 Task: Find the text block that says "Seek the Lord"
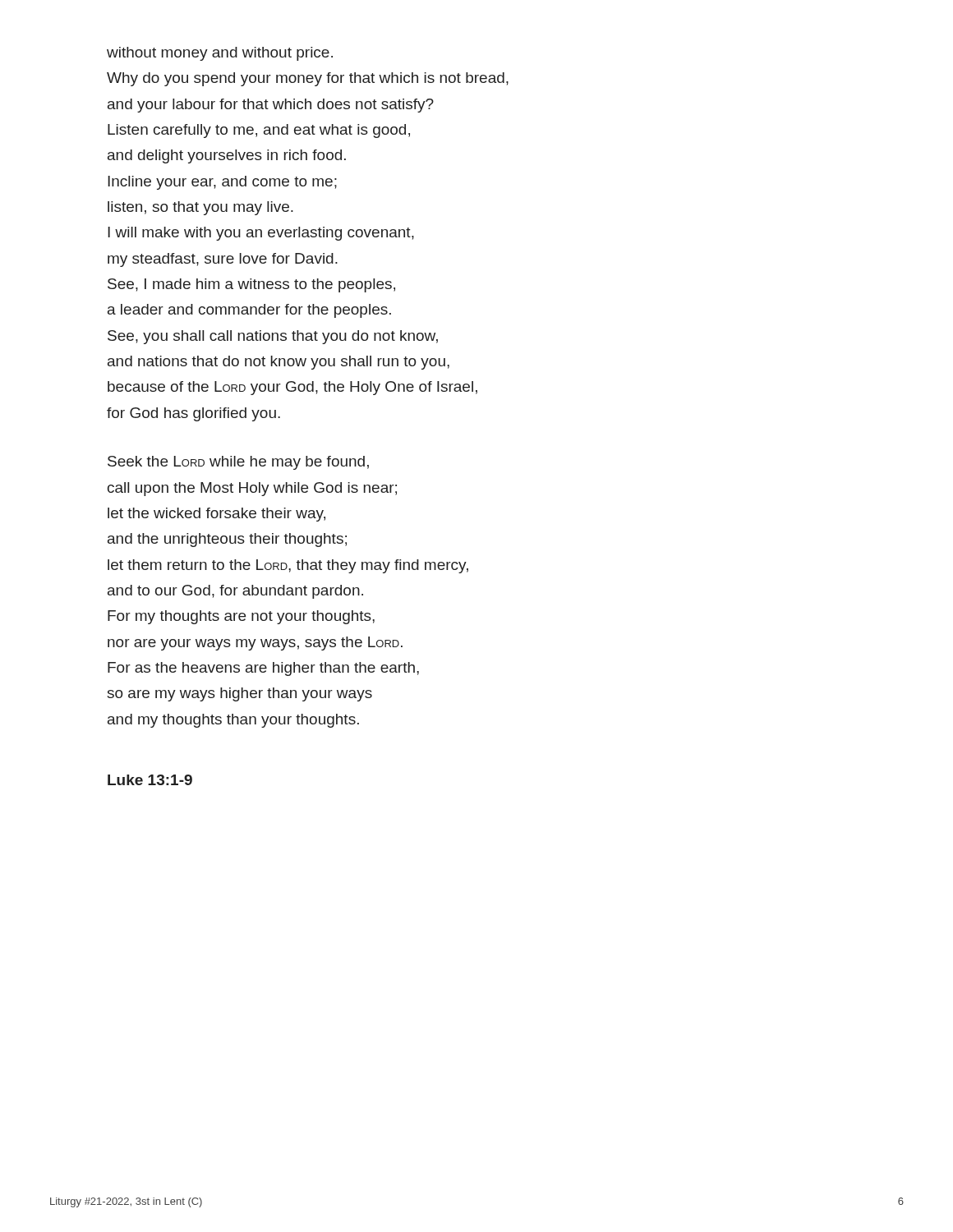[238, 463]
